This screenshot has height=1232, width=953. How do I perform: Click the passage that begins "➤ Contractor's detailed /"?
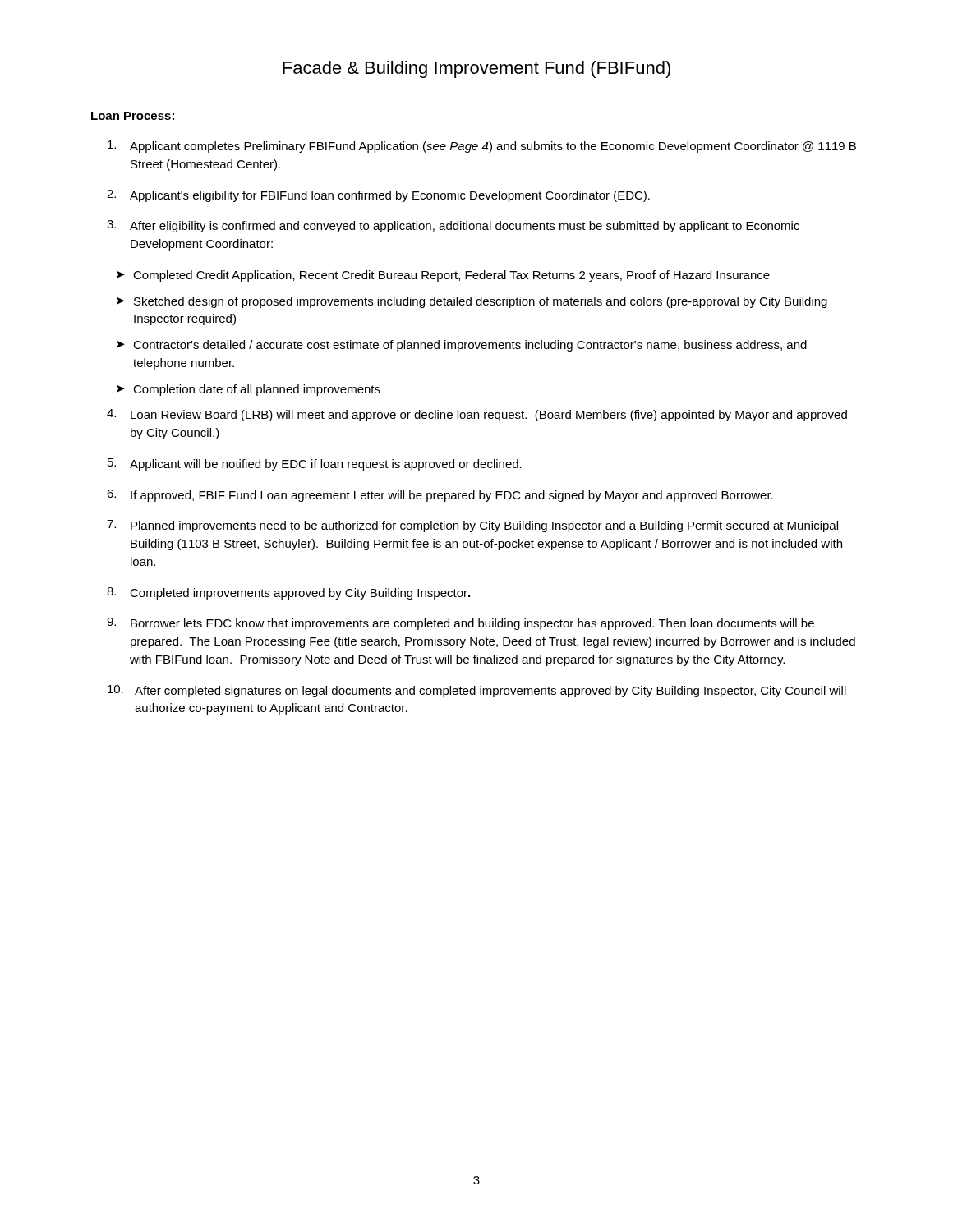tap(489, 354)
